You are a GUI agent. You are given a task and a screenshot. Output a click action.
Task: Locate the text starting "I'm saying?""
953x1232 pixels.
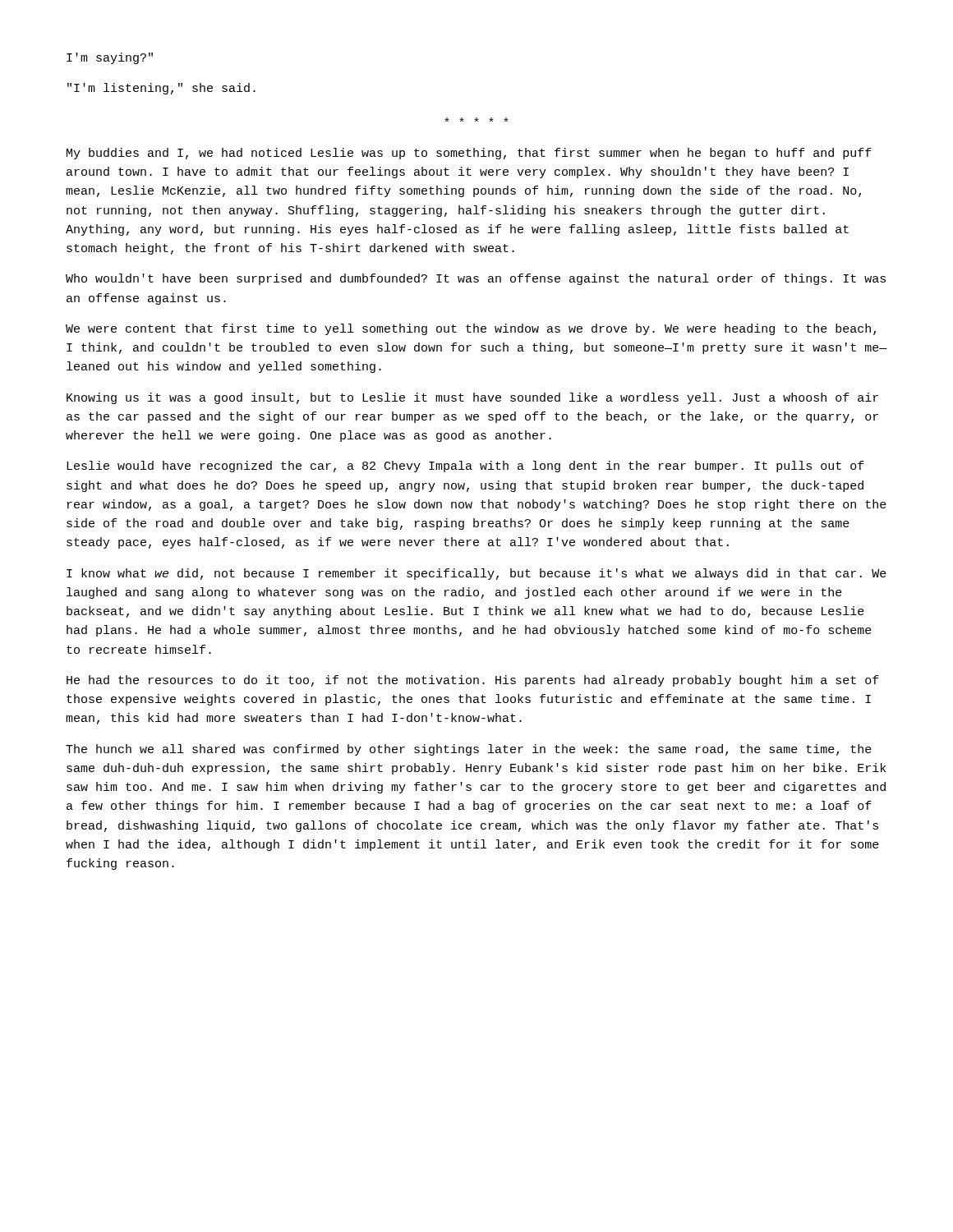click(110, 59)
